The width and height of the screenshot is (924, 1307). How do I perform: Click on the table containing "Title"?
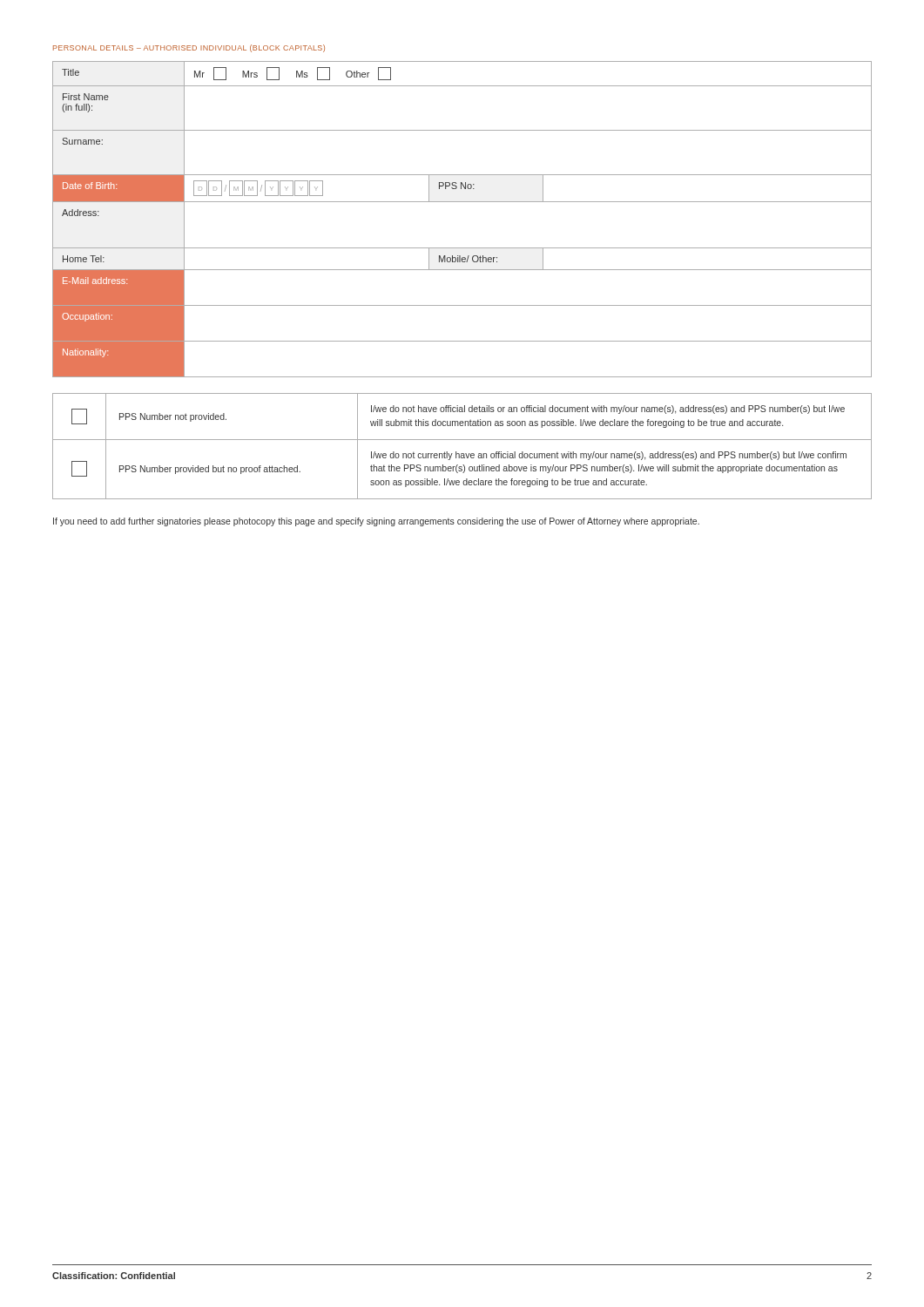pos(462,219)
